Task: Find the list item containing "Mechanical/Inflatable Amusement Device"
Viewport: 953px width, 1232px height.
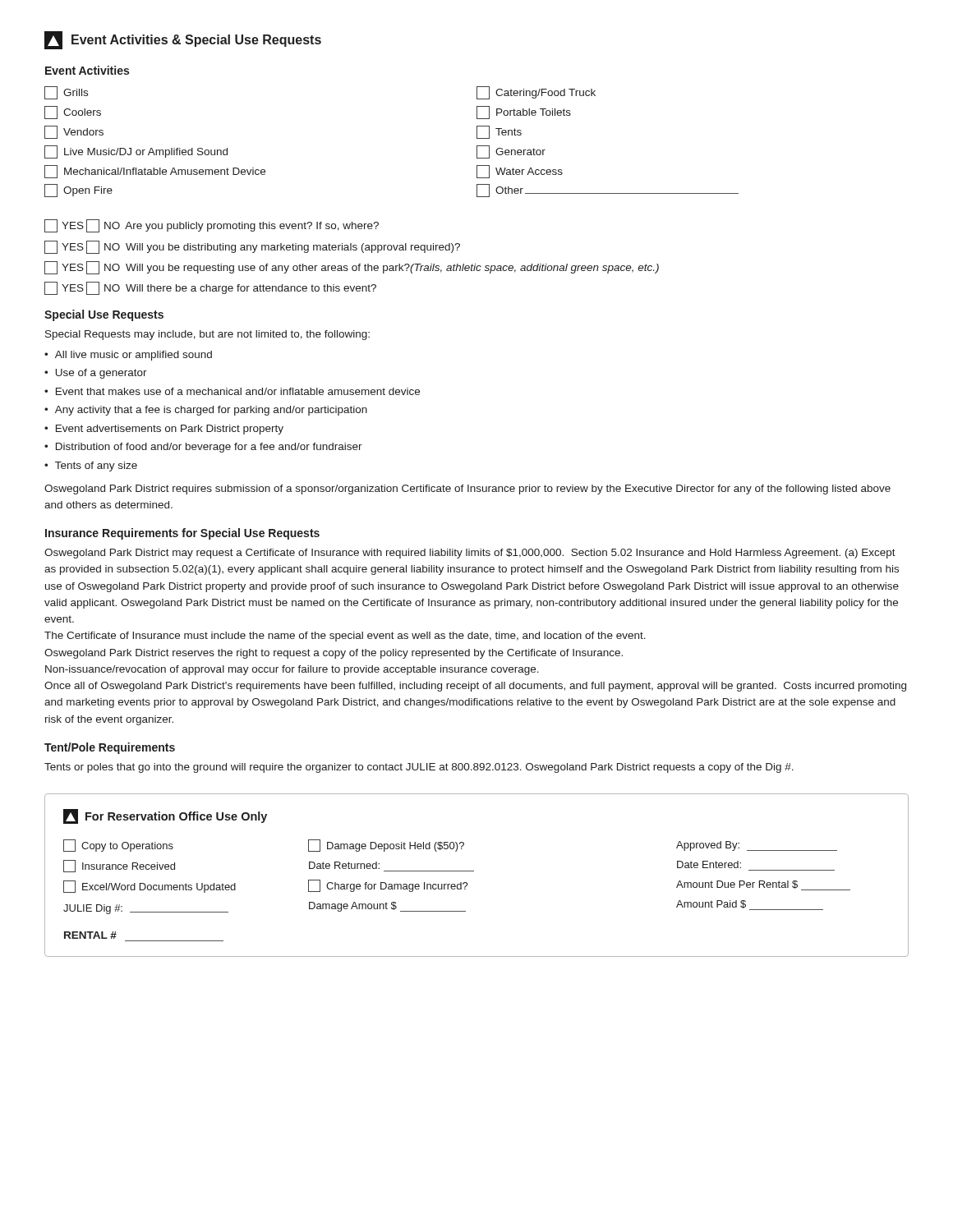Action: coord(155,171)
